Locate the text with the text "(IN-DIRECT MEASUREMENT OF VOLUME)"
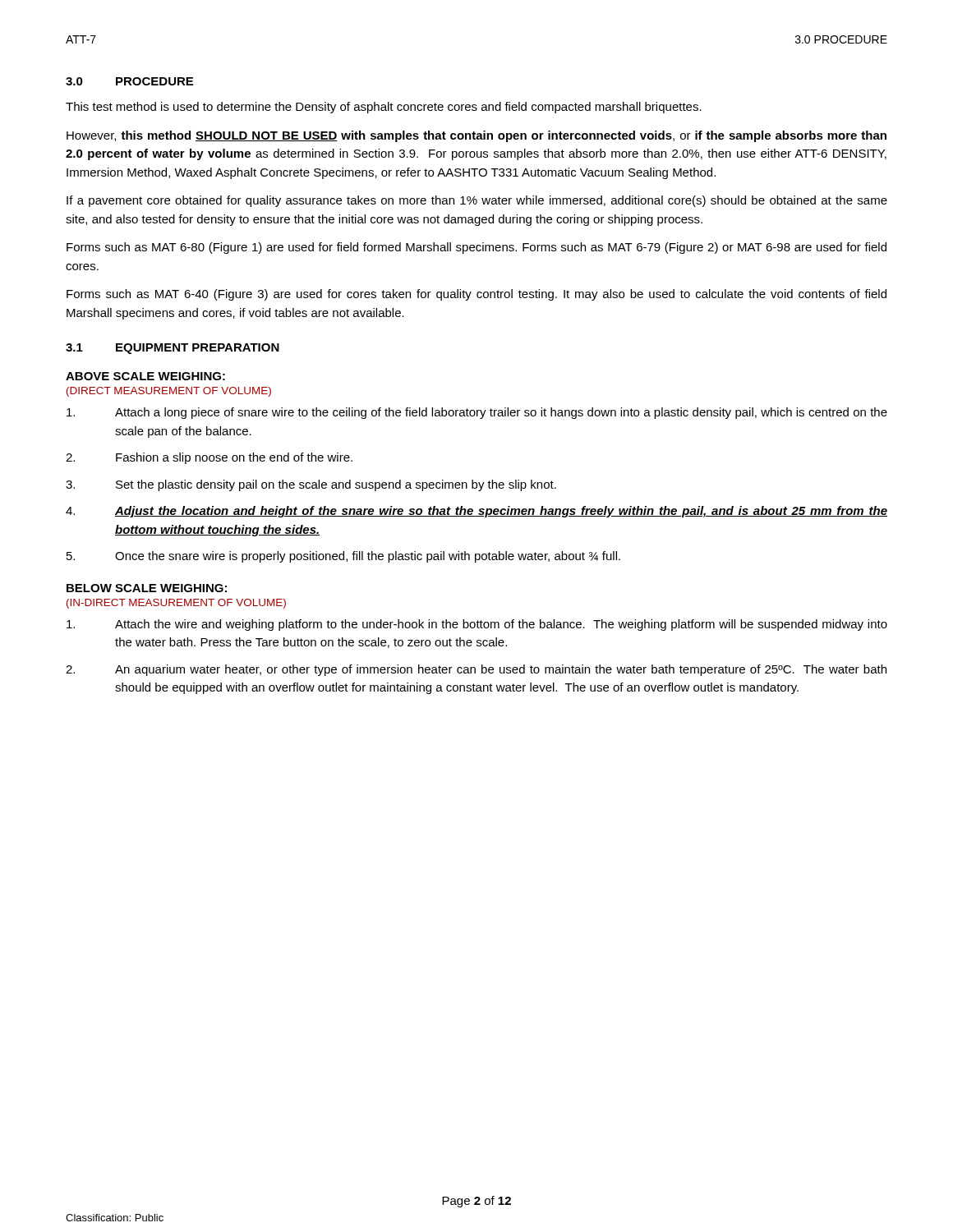 pos(176,602)
